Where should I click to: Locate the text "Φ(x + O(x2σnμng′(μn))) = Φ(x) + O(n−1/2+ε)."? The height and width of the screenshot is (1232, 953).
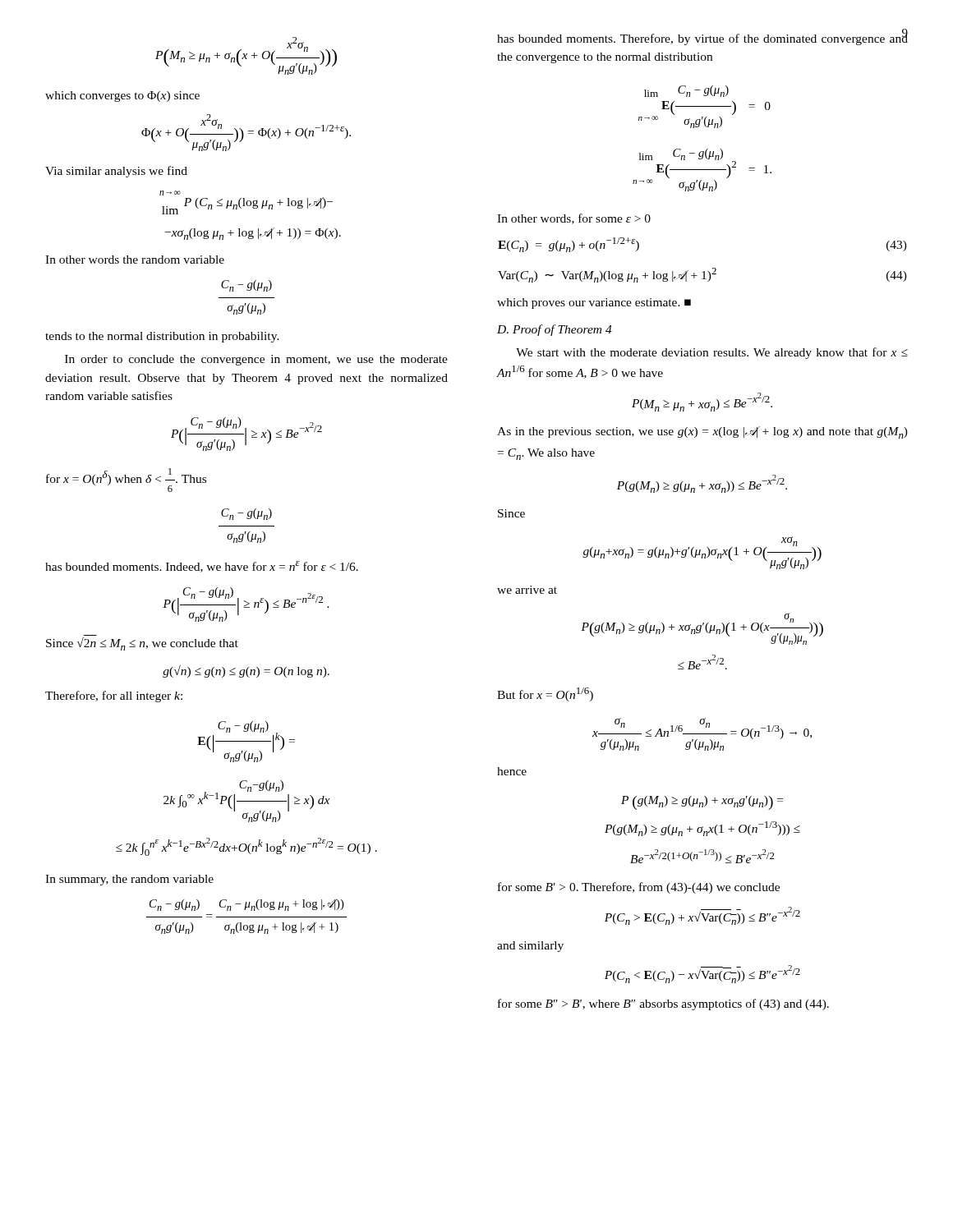coord(246,133)
